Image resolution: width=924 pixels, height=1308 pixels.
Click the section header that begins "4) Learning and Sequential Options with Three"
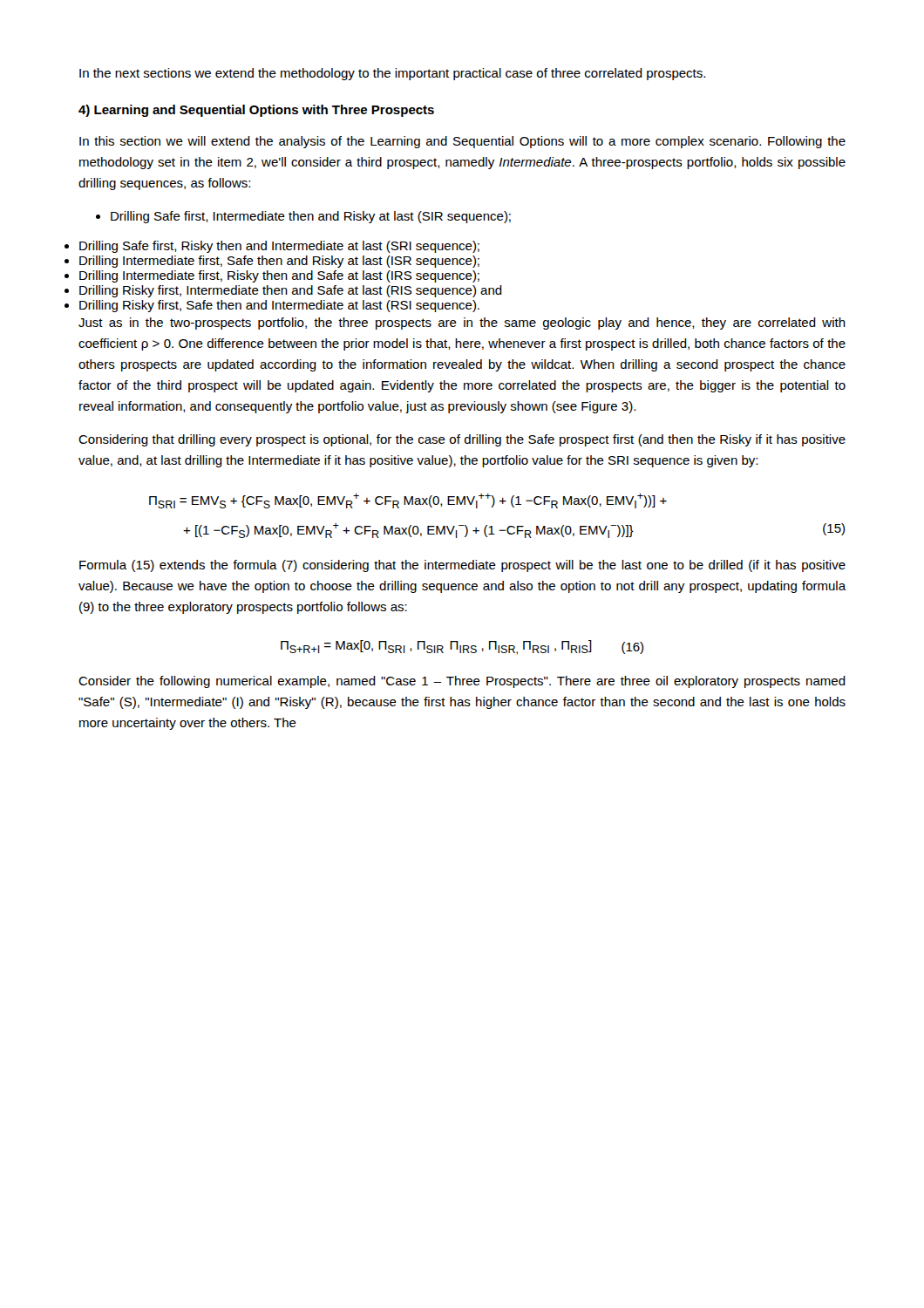pyautogui.click(x=256, y=111)
